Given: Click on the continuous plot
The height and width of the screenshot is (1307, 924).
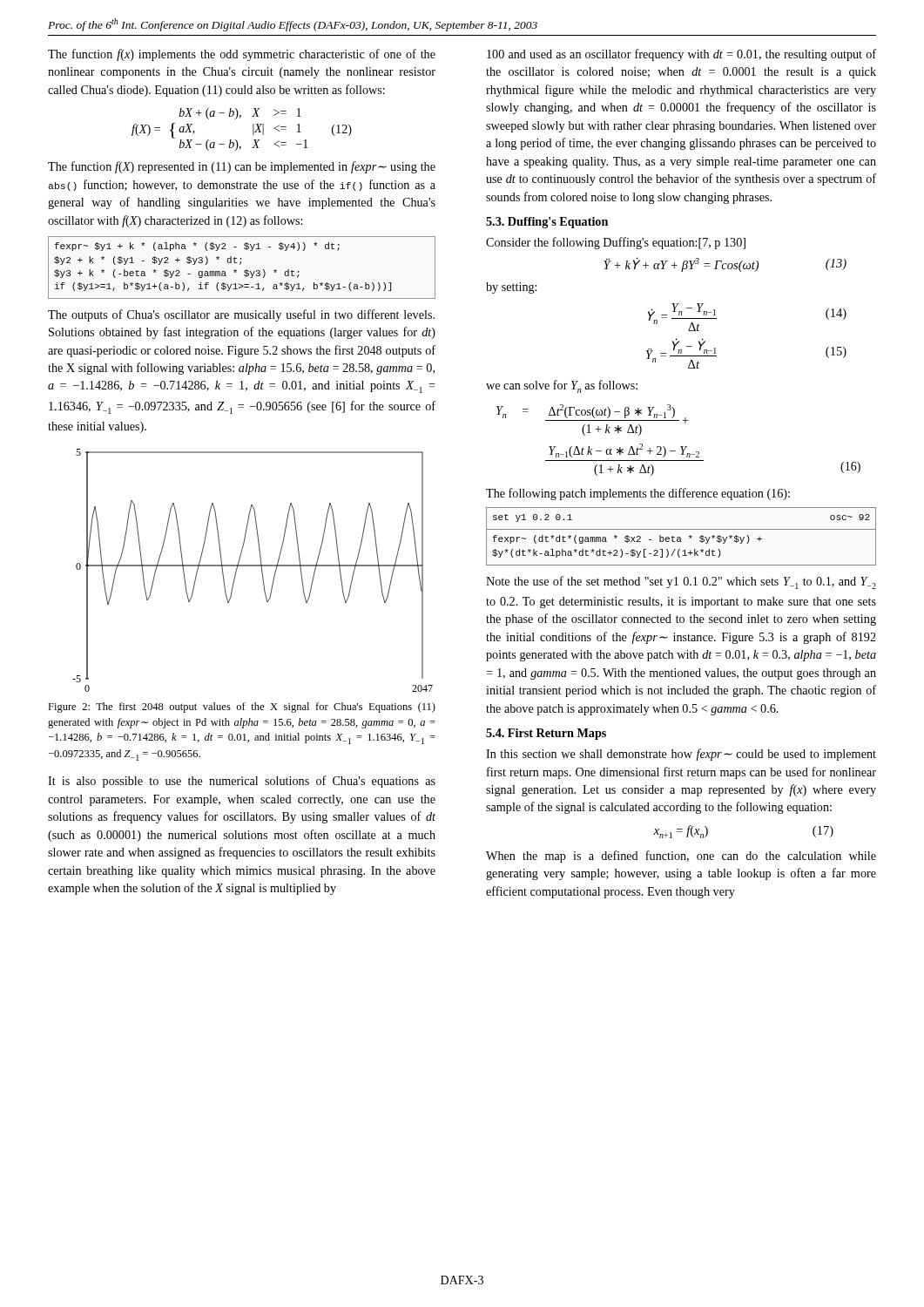Looking at the screenshot, I should click(x=242, y=570).
